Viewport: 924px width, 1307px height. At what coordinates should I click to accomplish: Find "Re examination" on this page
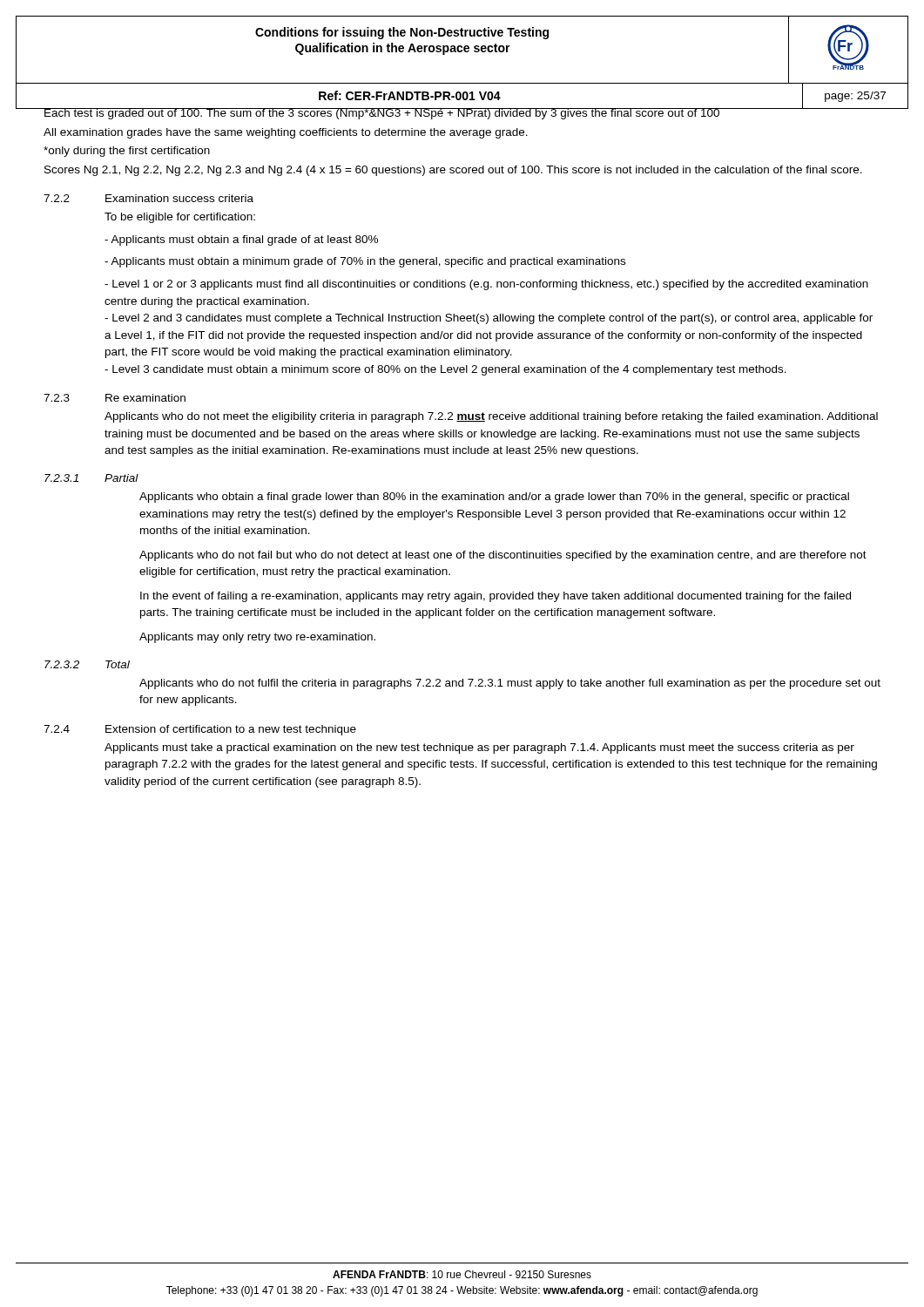tap(145, 398)
